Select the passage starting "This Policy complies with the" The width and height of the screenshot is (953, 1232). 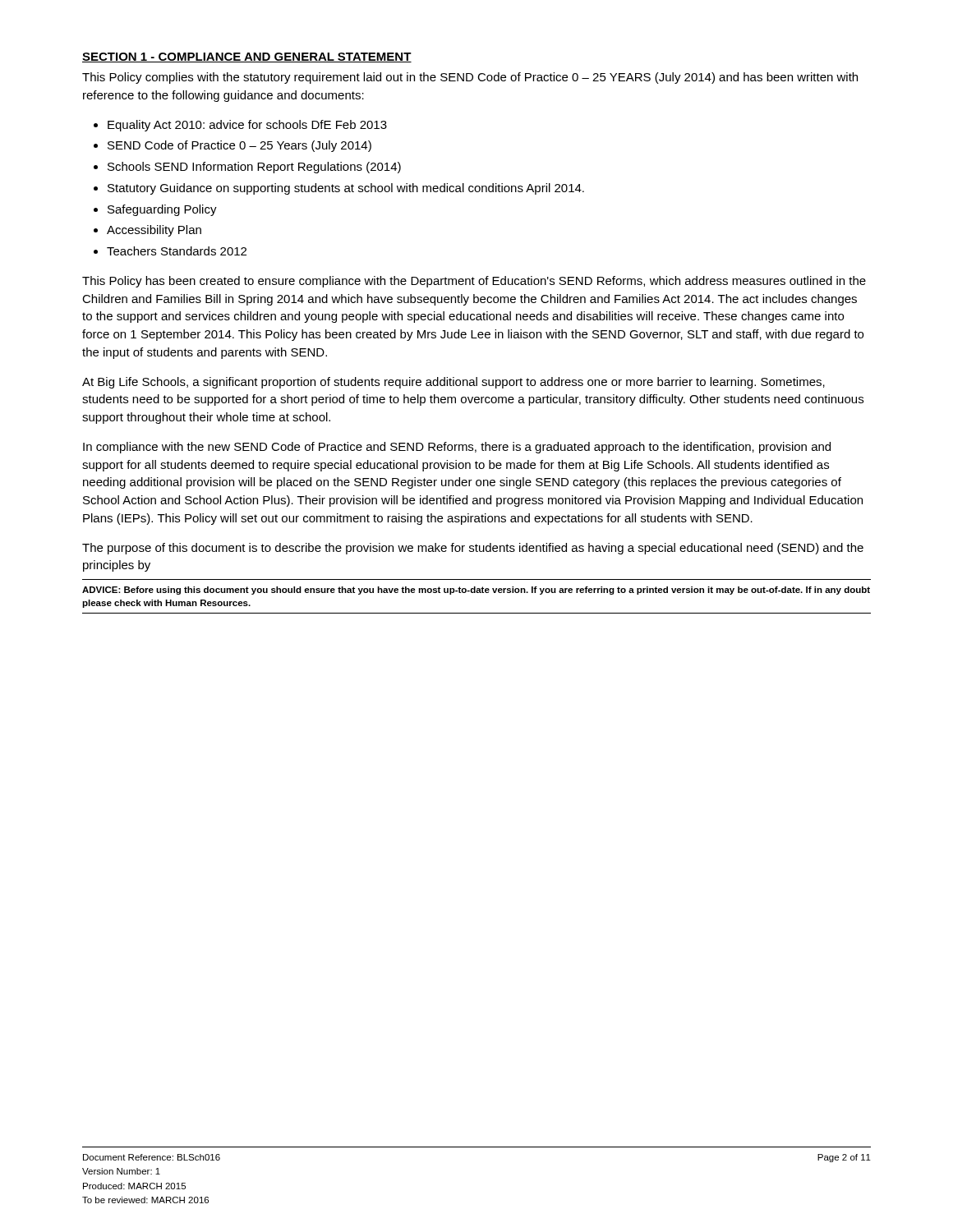470,86
